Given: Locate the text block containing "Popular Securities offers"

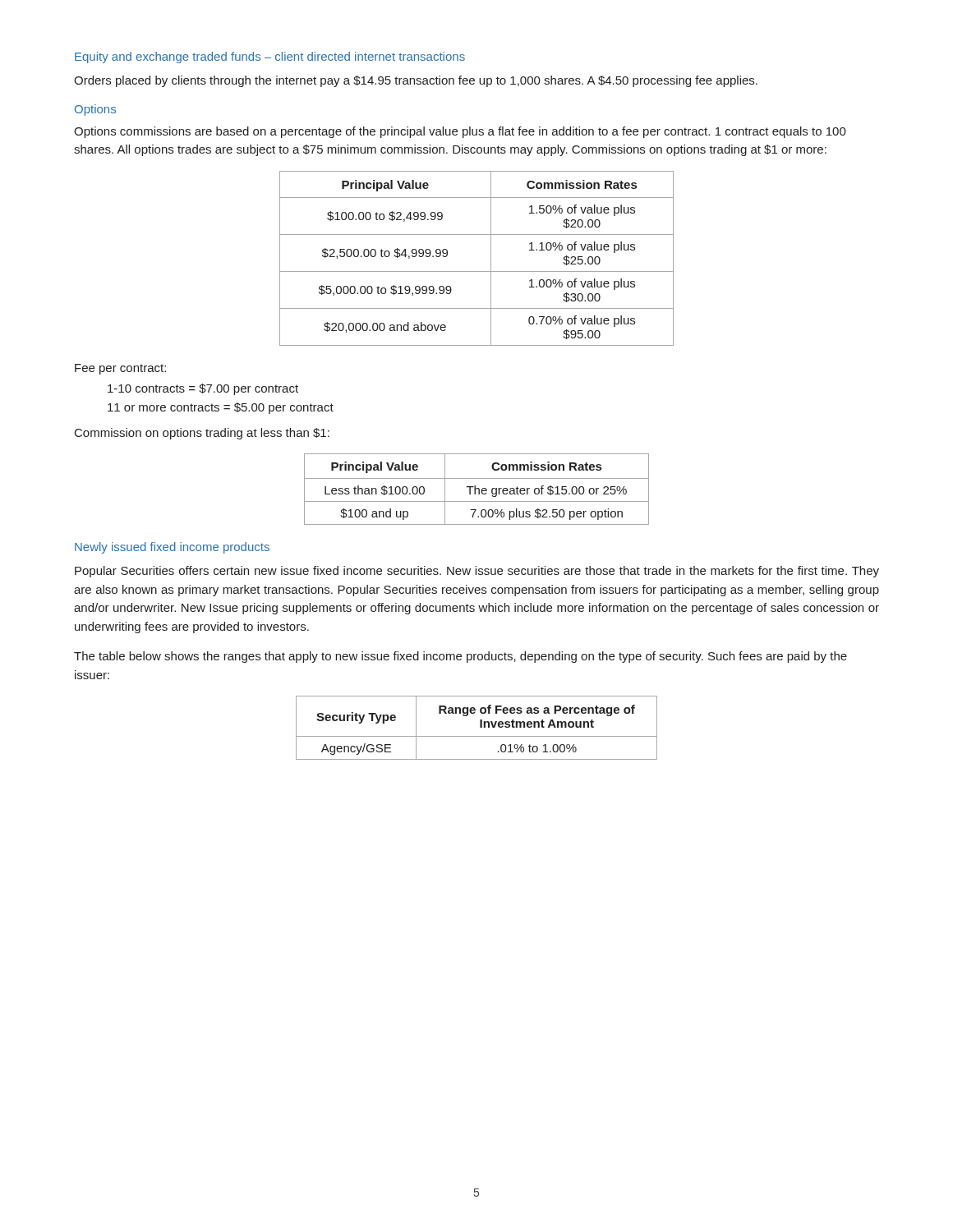Looking at the screenshot, I should (476, 598).
